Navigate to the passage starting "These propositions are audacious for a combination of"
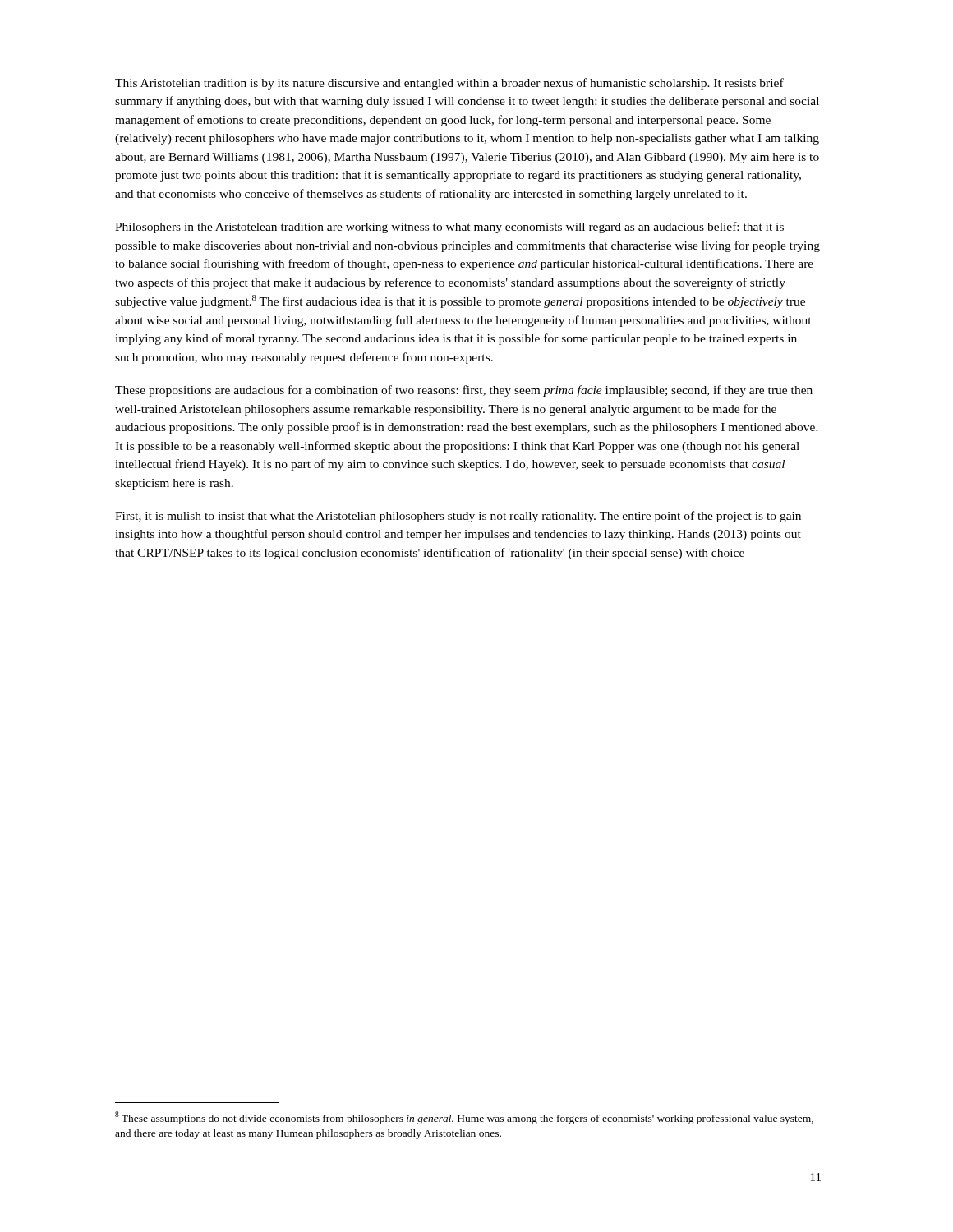Screen dimensions: 1232x953 pyautogui.click(x=468, y=437)
